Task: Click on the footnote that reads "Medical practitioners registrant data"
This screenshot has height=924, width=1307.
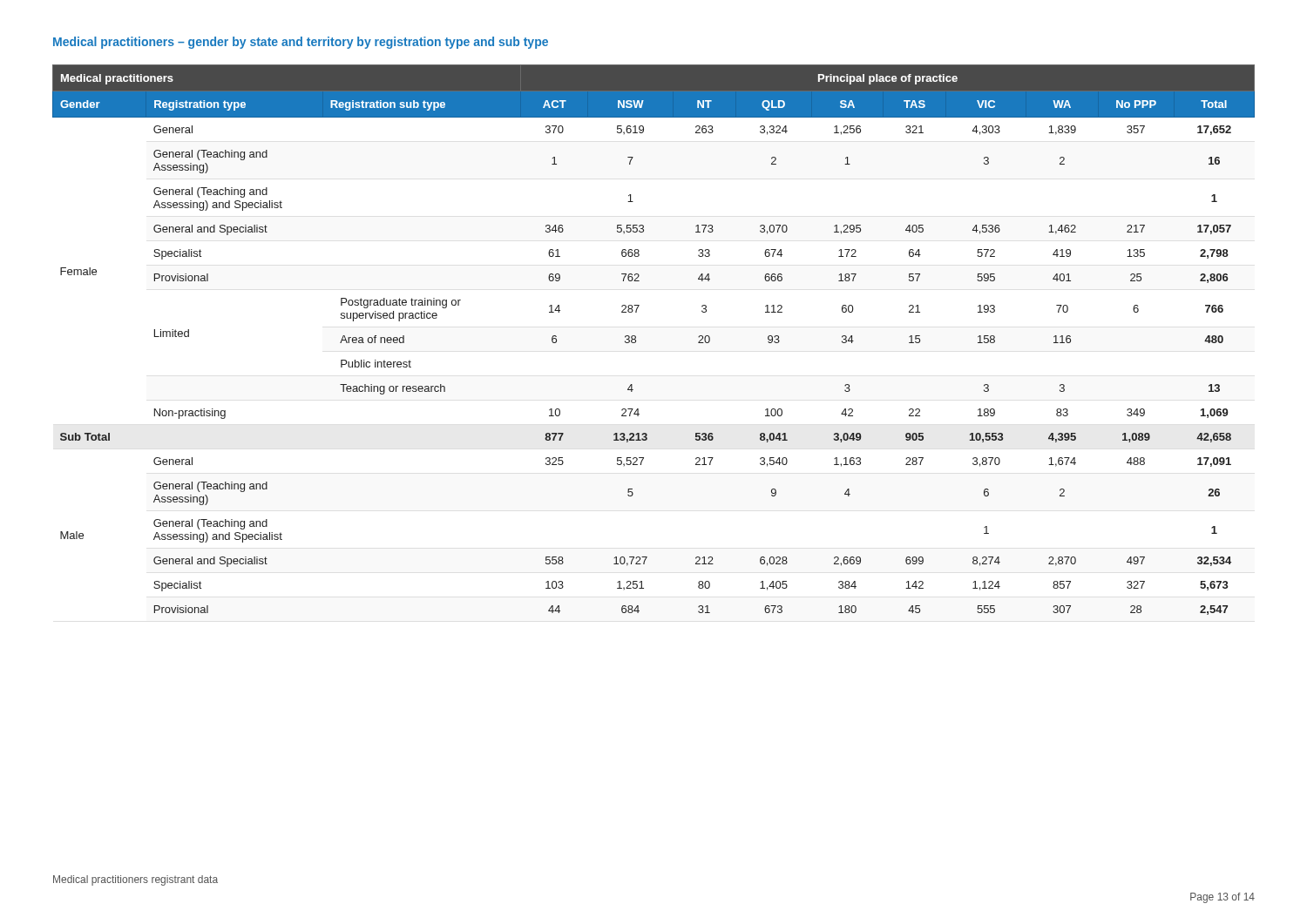Action: 135,880
